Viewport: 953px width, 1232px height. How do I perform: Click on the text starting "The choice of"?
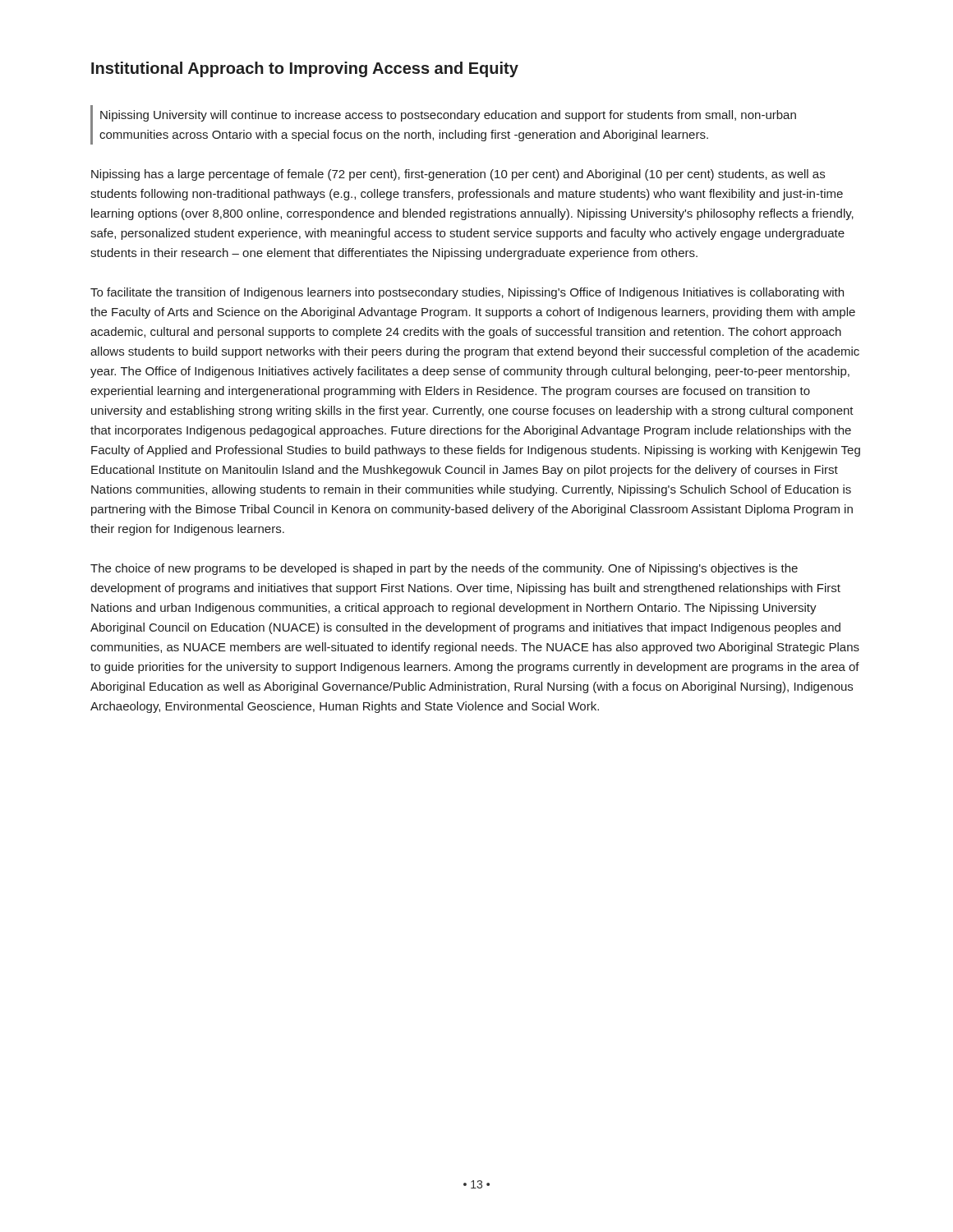(x=475, y=637)
